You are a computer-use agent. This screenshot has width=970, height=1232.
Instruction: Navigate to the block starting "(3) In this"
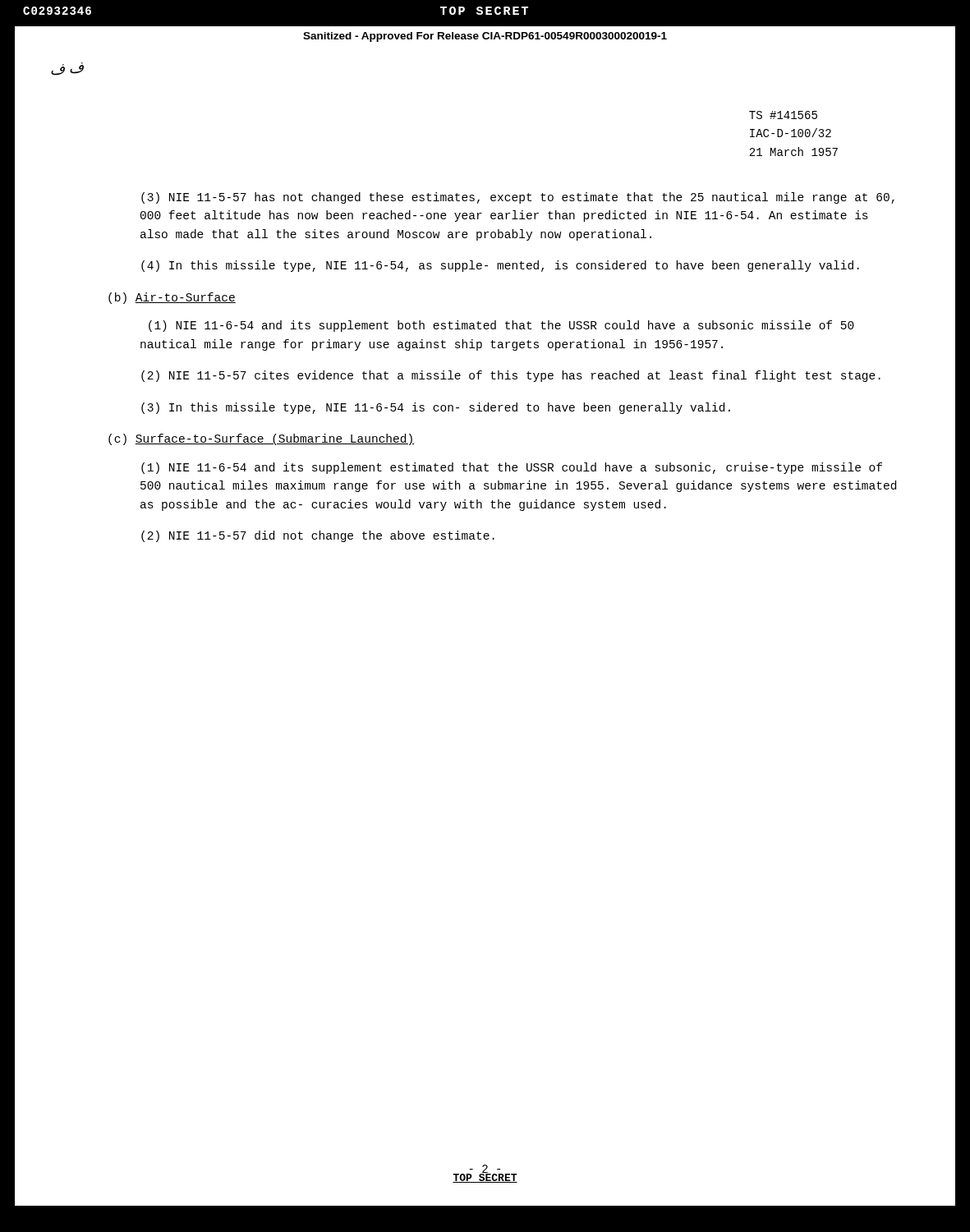coord(436,408)
